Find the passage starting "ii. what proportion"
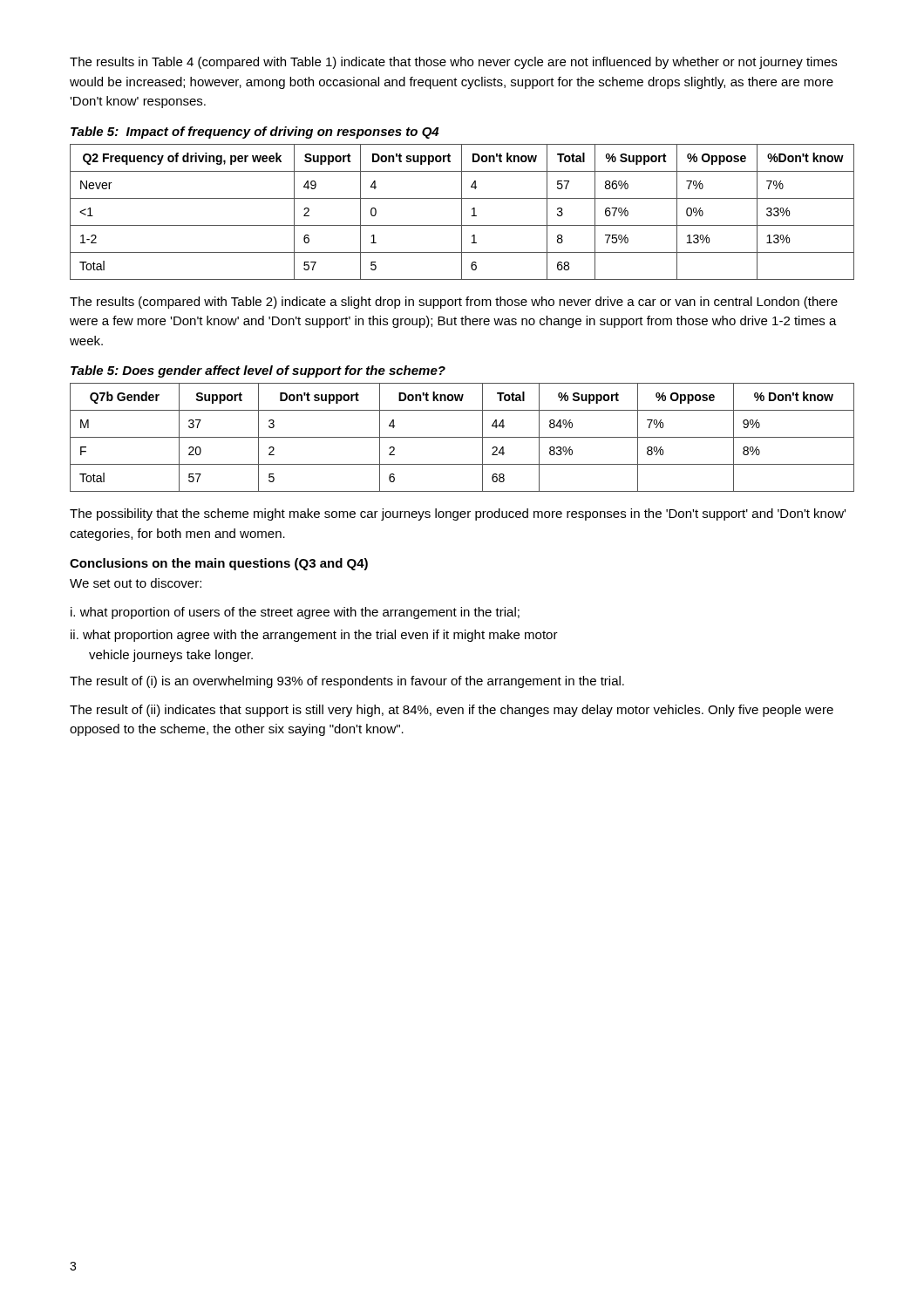The width and height of the screenshot is (924, 1308). pyautogui.click(x=314, y=646)
